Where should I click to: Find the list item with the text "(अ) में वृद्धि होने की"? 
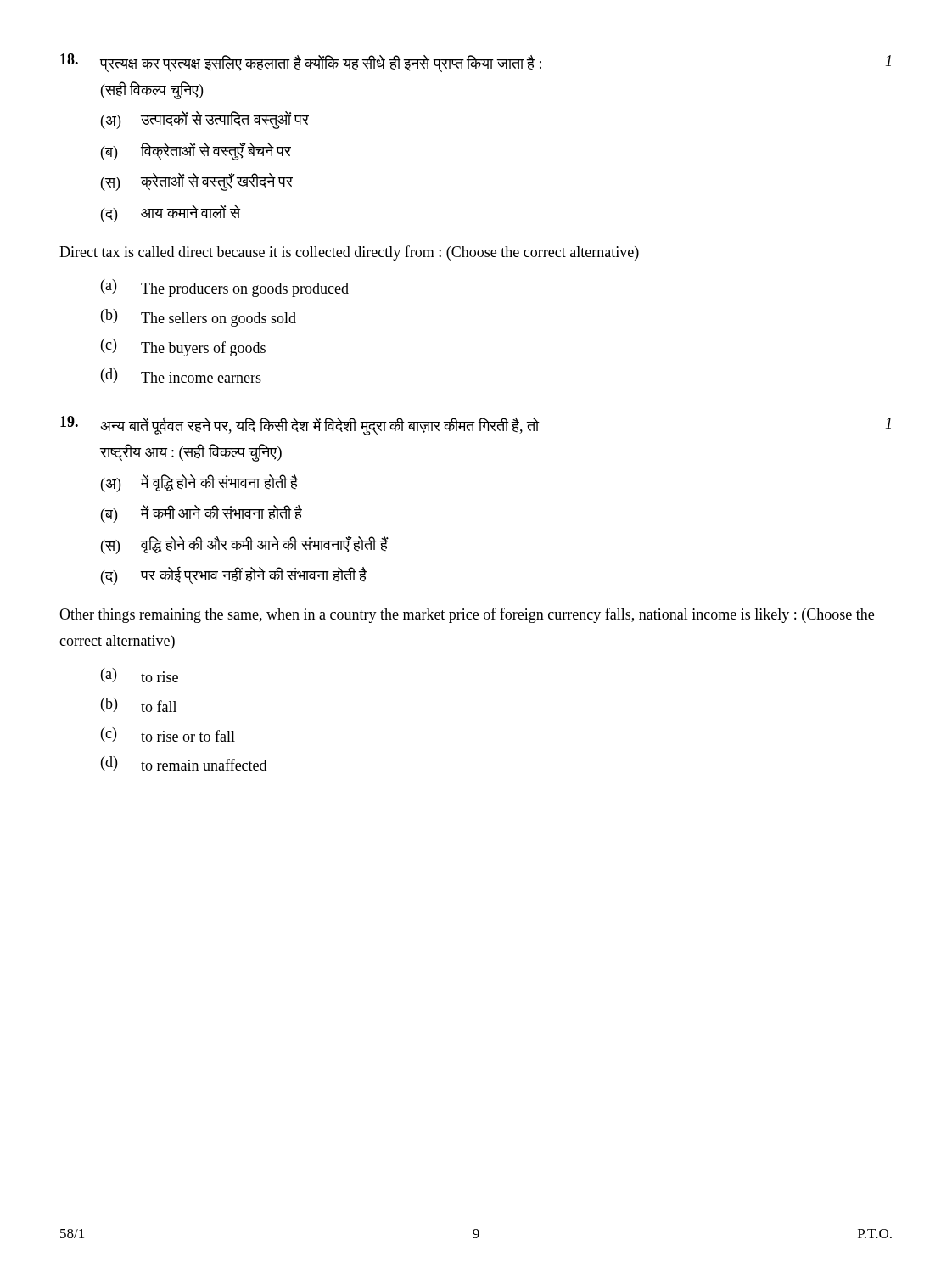click(199, 484)
